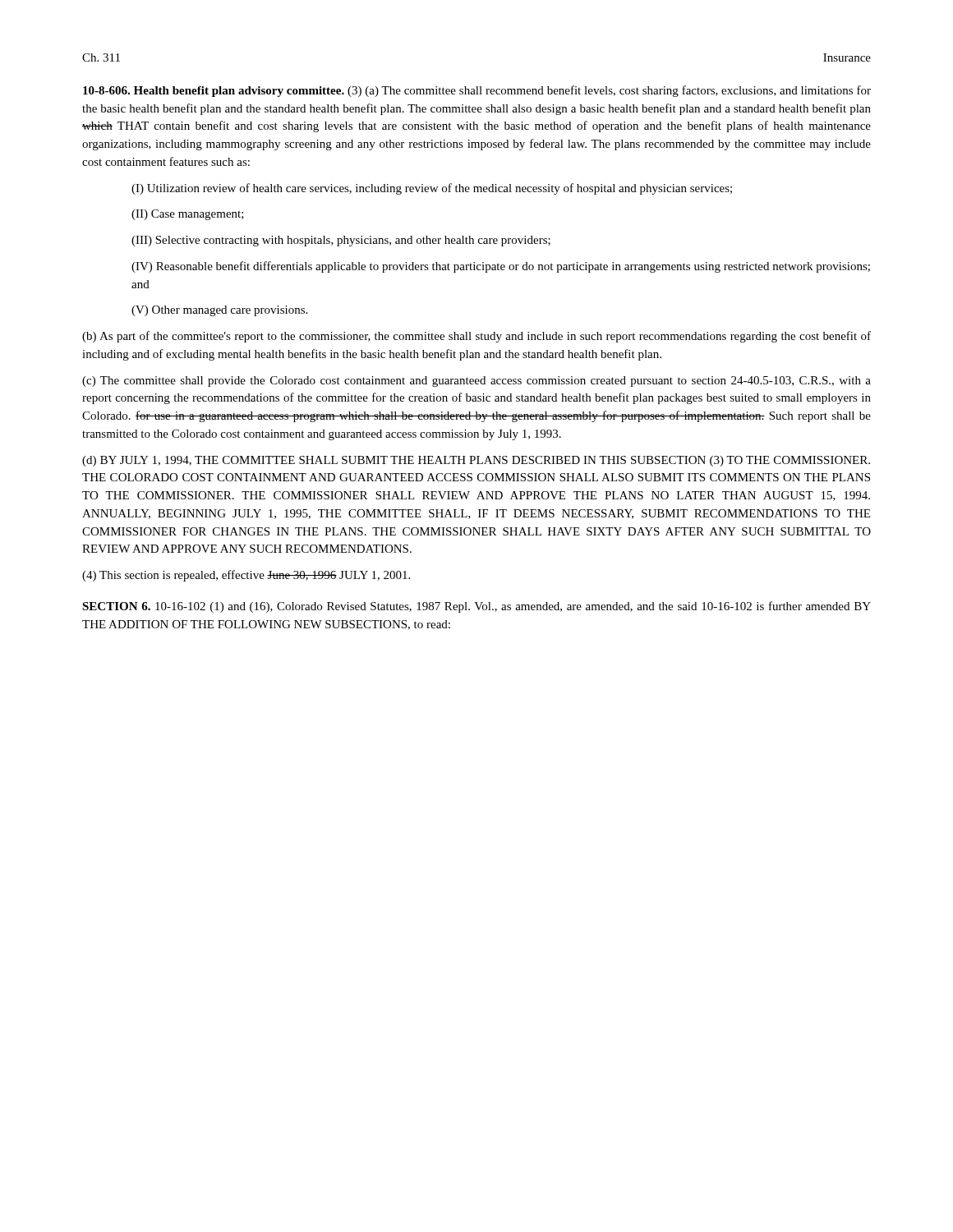Point to the region starting "10-8-606. Health benefit plan advisory"
Viewport: 953px width, 1232px height.
coord(476,126)
